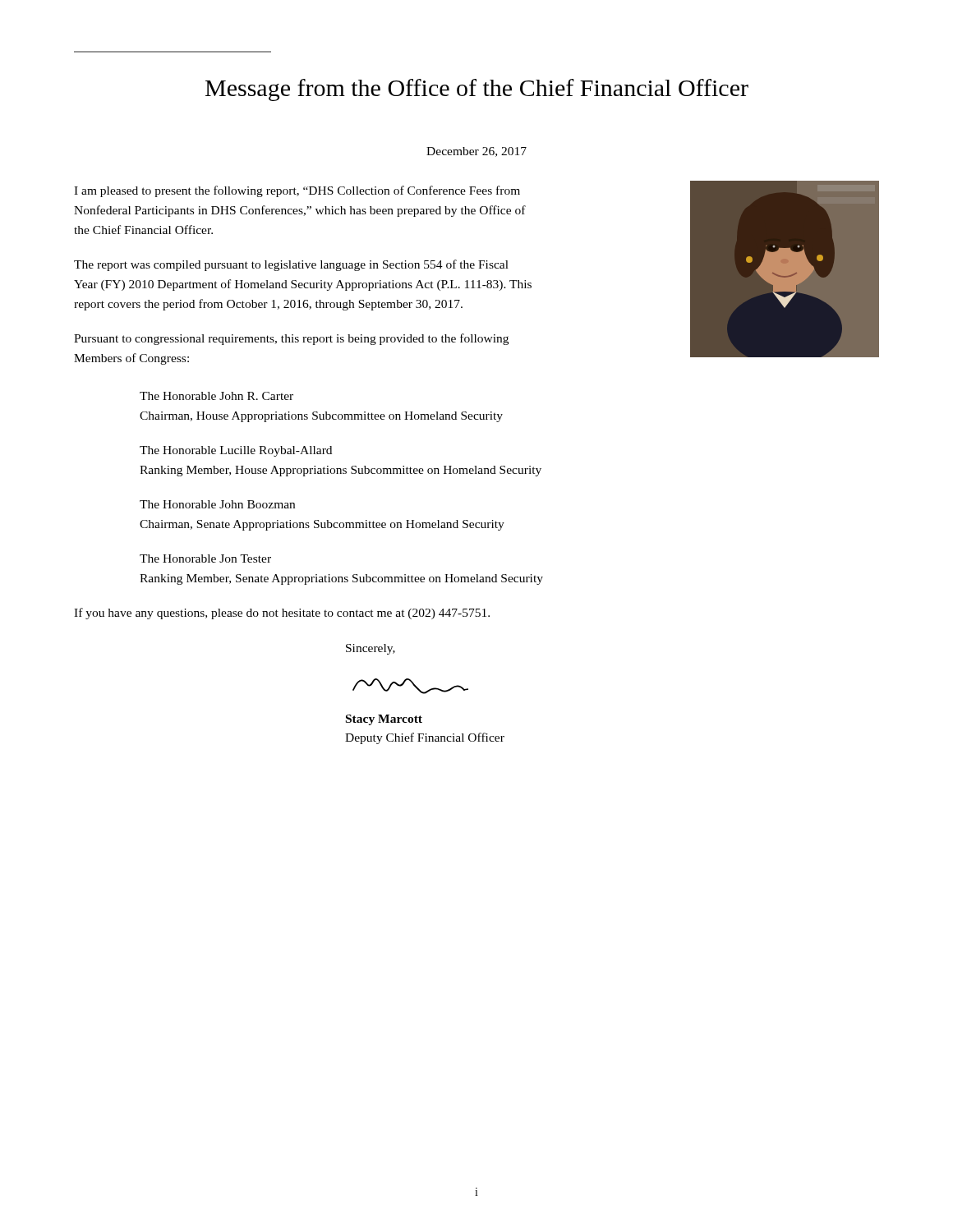Image resolution: width=953 pixels, height=1232 pixels.
Task: Click the passage that begins "The Honorable John R. Carter Chairman, House"
Action: [x=509, y=406]
